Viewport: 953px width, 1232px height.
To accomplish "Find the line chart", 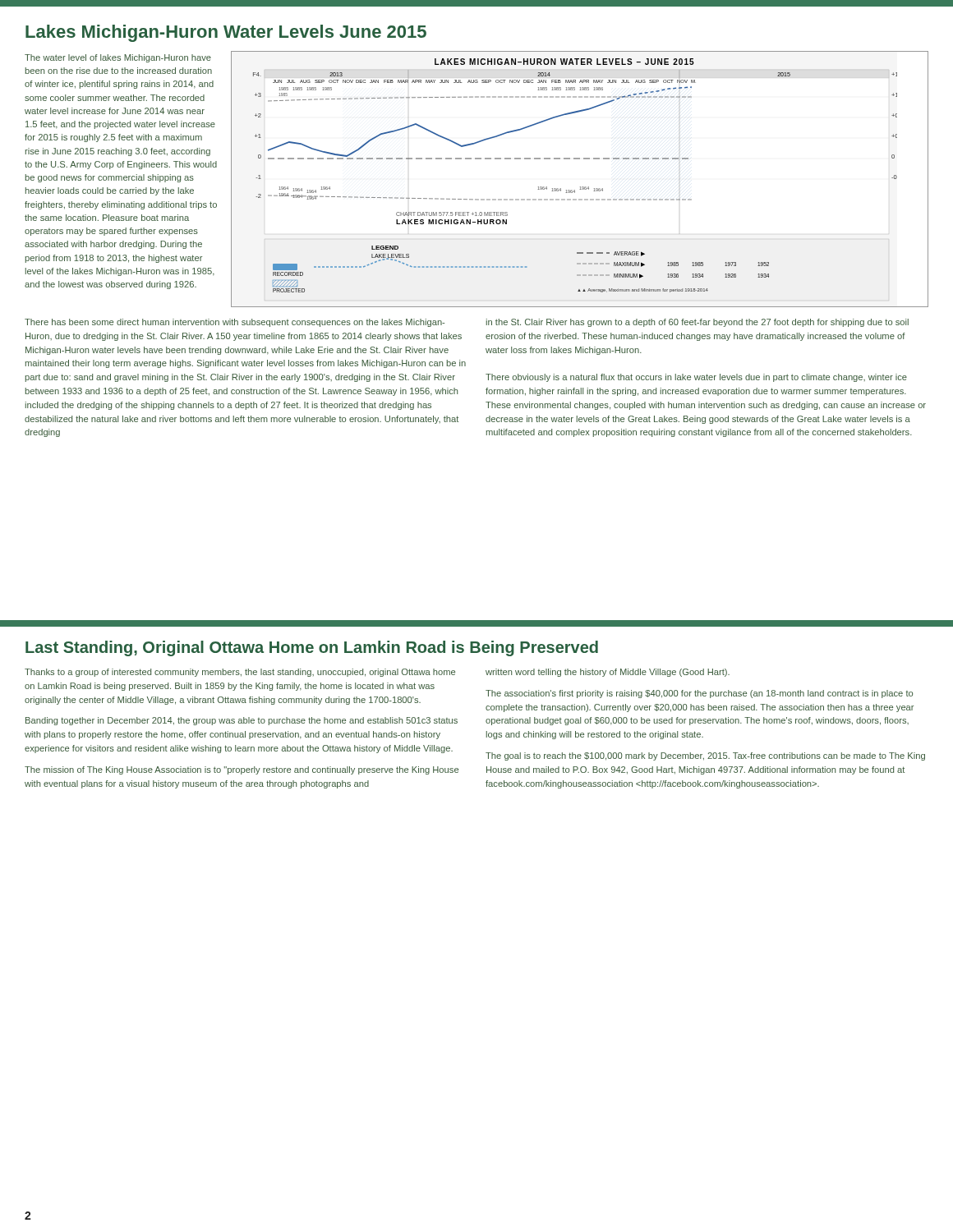I will tap(580, 179).
